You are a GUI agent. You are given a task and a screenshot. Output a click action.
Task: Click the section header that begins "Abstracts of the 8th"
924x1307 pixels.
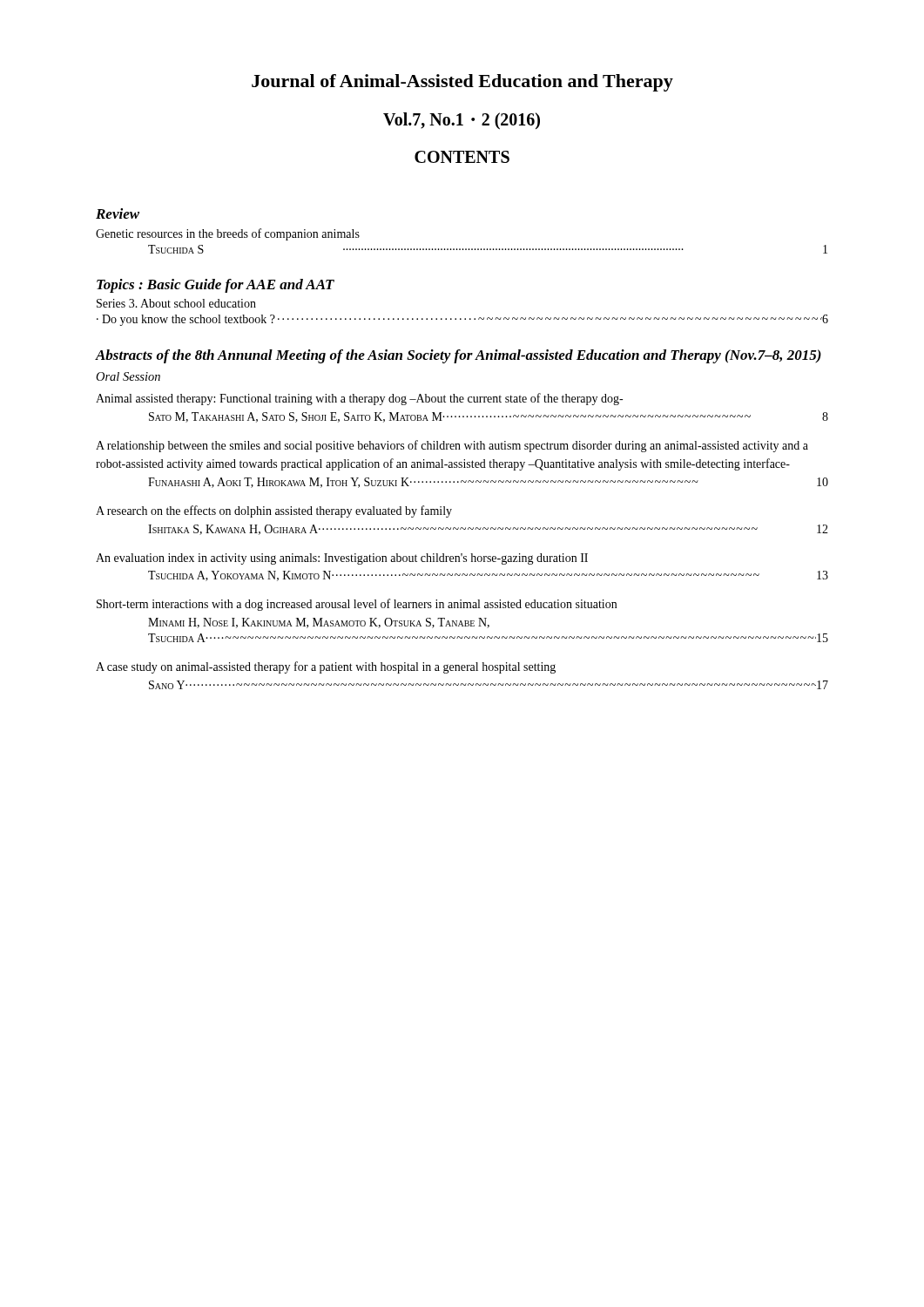point(459,355)
